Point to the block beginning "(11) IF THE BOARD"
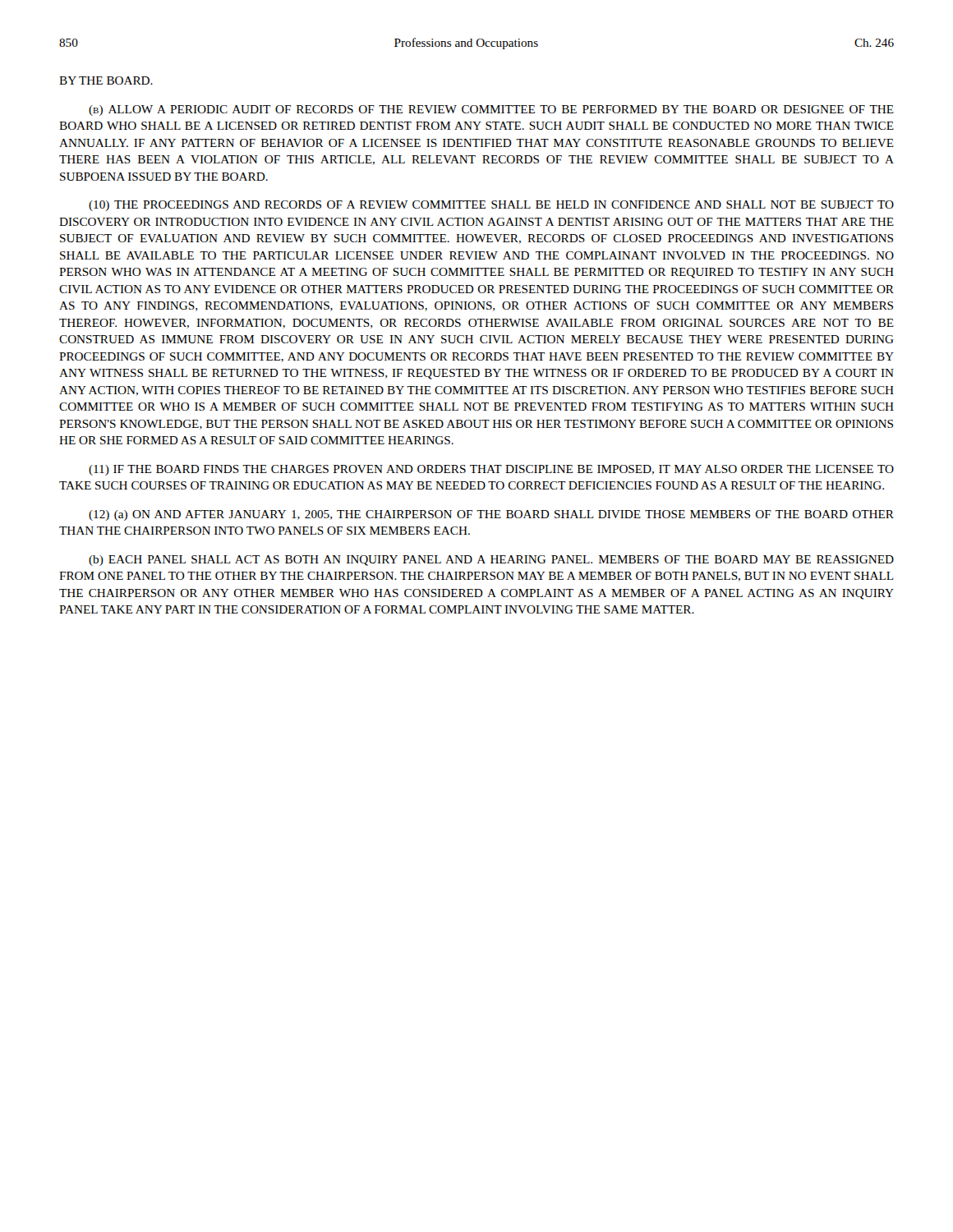 pos(476,477)
